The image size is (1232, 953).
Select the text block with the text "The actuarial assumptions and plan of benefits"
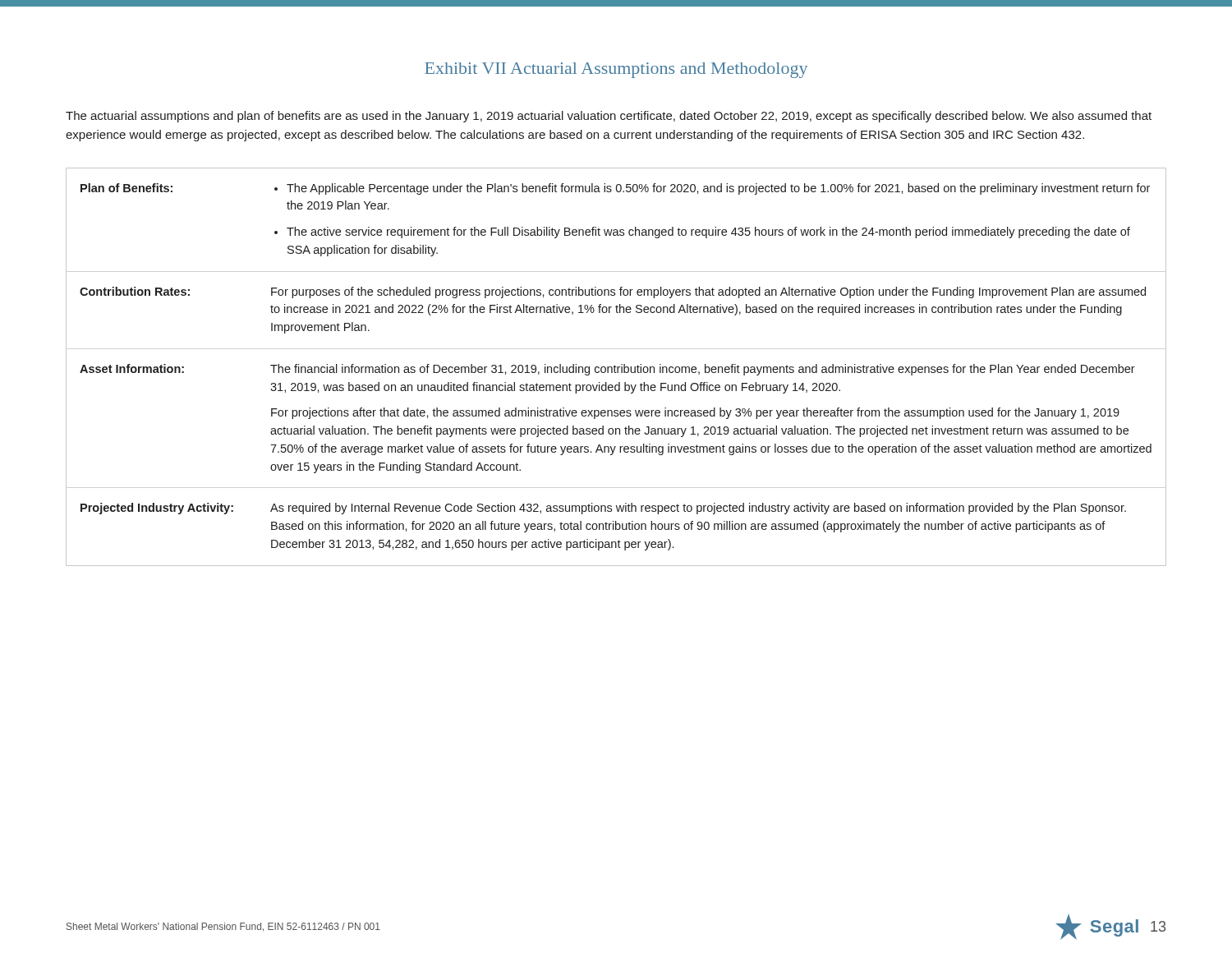[x=616, y=125]
